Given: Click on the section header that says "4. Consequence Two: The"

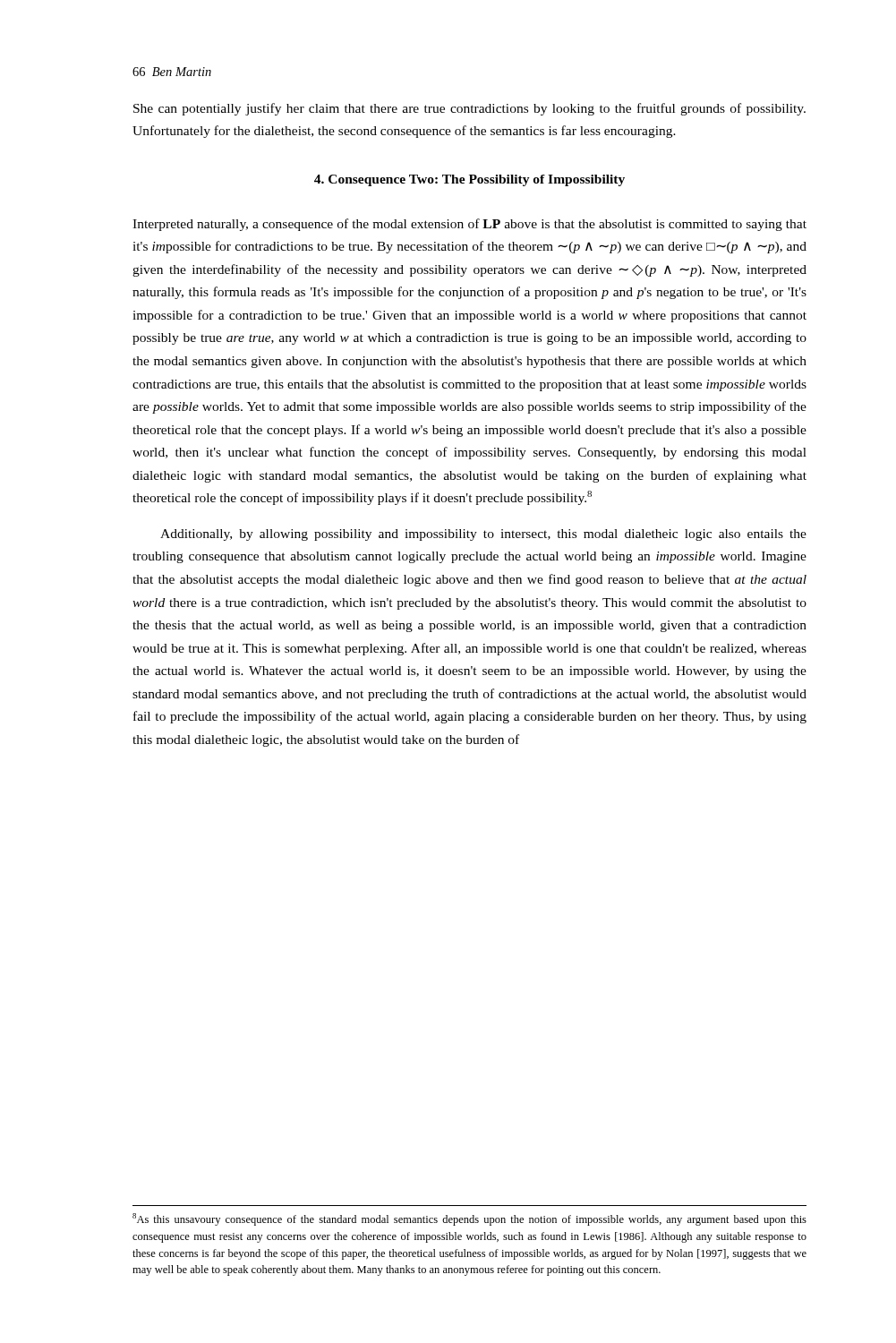Looking at the screenshot, I should coord(470,178).
